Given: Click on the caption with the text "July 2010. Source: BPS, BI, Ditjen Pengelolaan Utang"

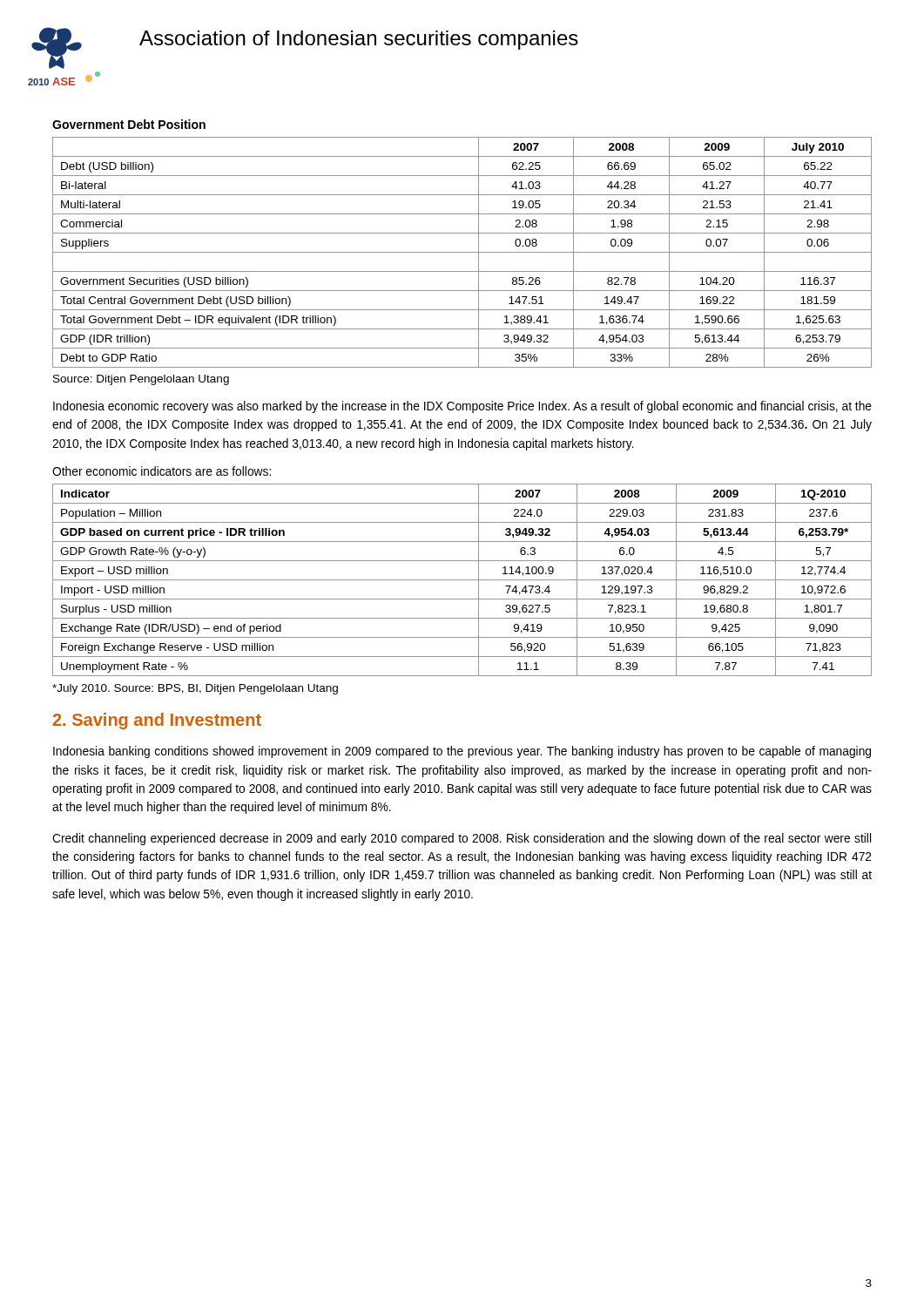Looking at the screenshot, I should coord(195,688).
